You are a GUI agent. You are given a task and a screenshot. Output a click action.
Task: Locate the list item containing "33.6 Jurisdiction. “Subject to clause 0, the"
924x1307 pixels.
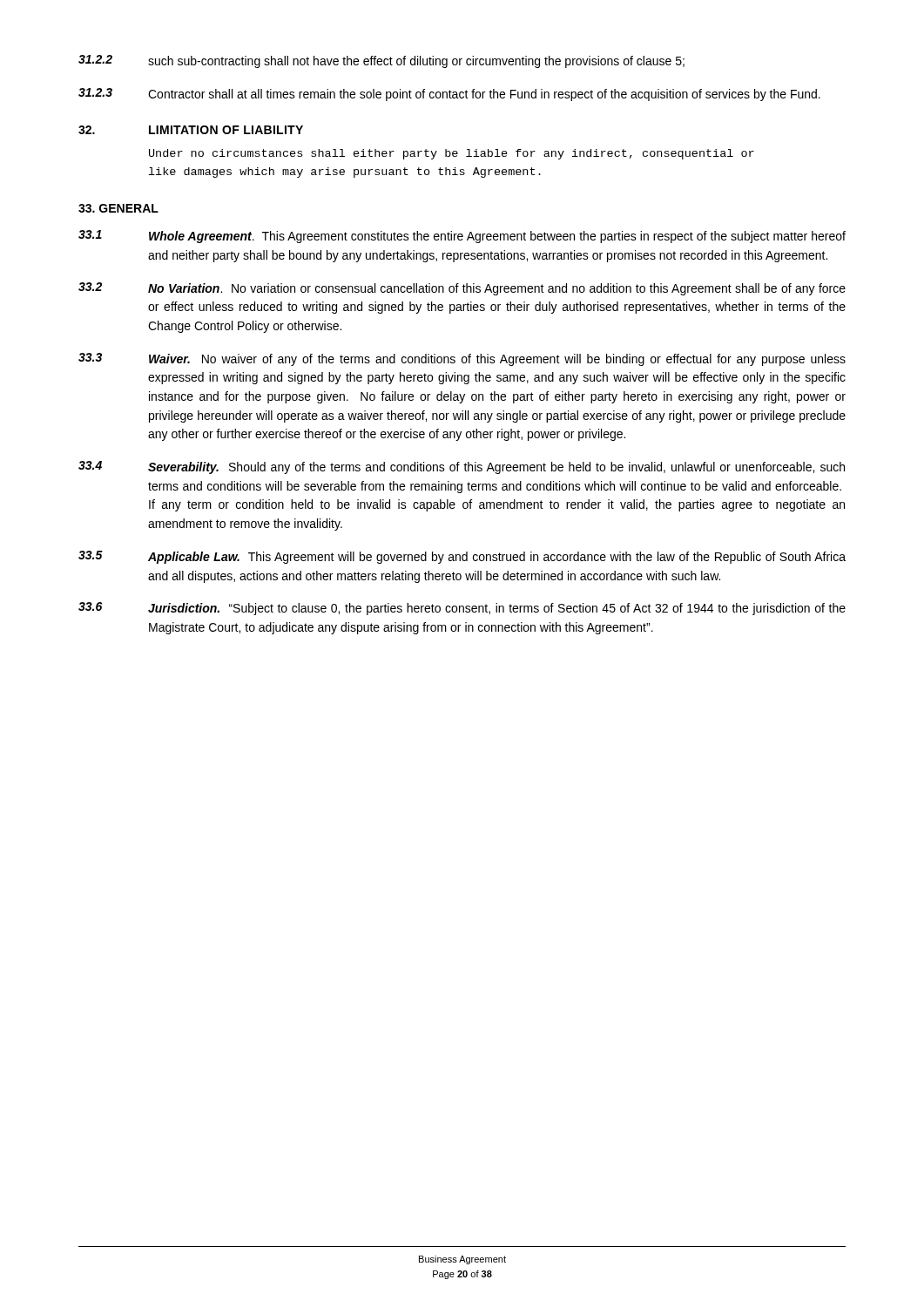click(x=462, y=619)
